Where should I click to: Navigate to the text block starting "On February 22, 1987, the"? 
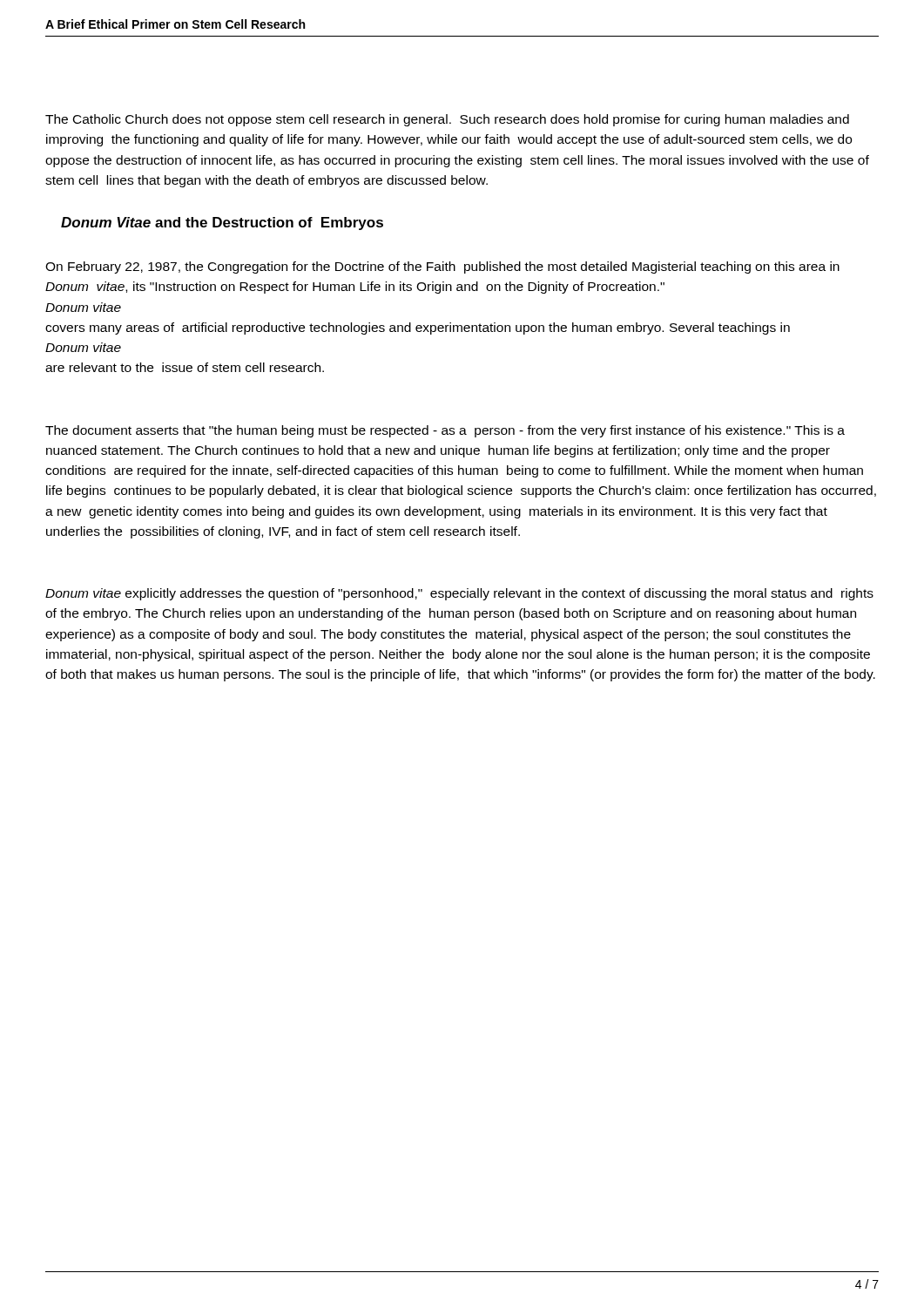(443, 317)
